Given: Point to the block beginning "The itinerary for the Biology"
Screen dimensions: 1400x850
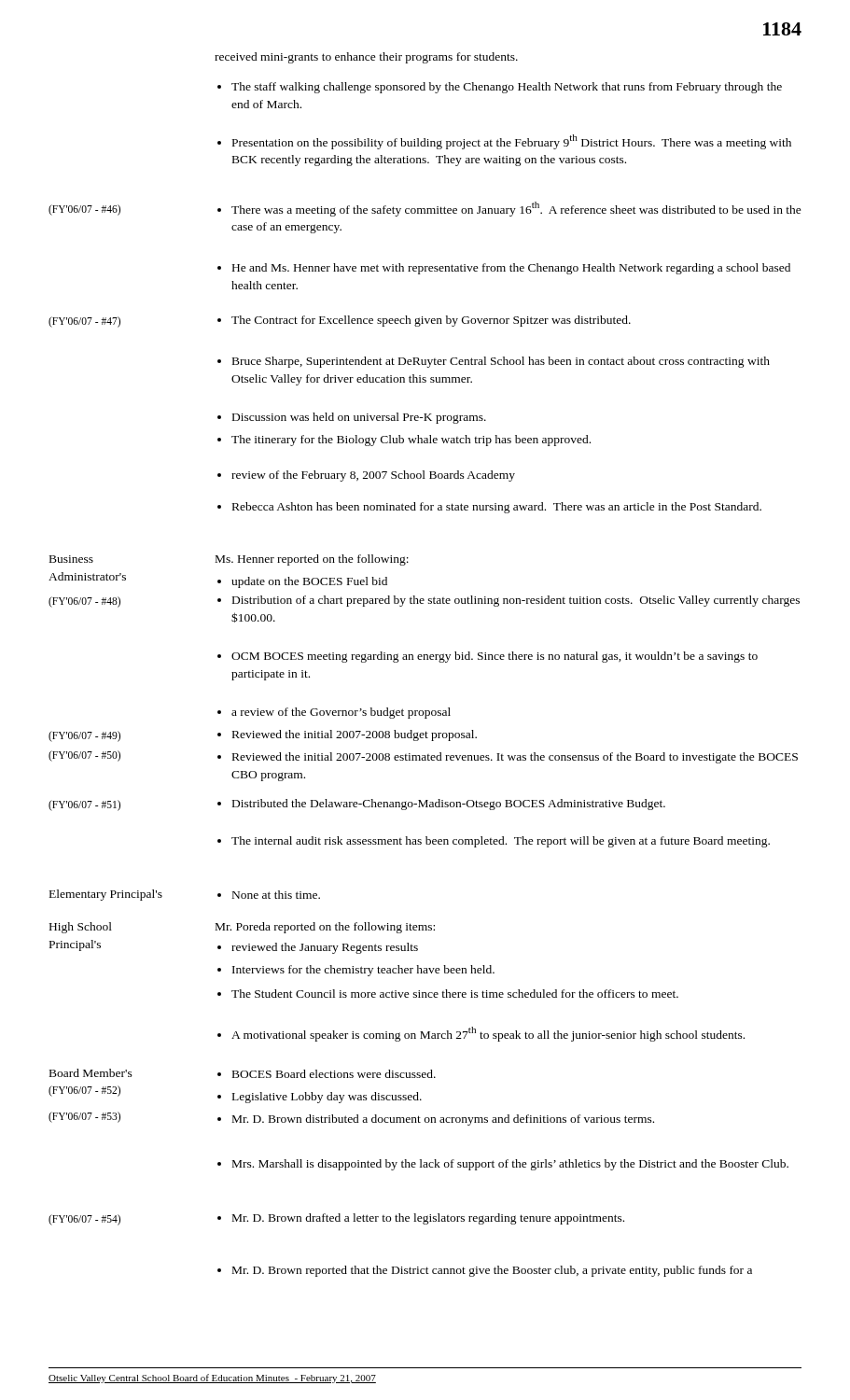Looking at the screenshot, I should pos(508,440).
